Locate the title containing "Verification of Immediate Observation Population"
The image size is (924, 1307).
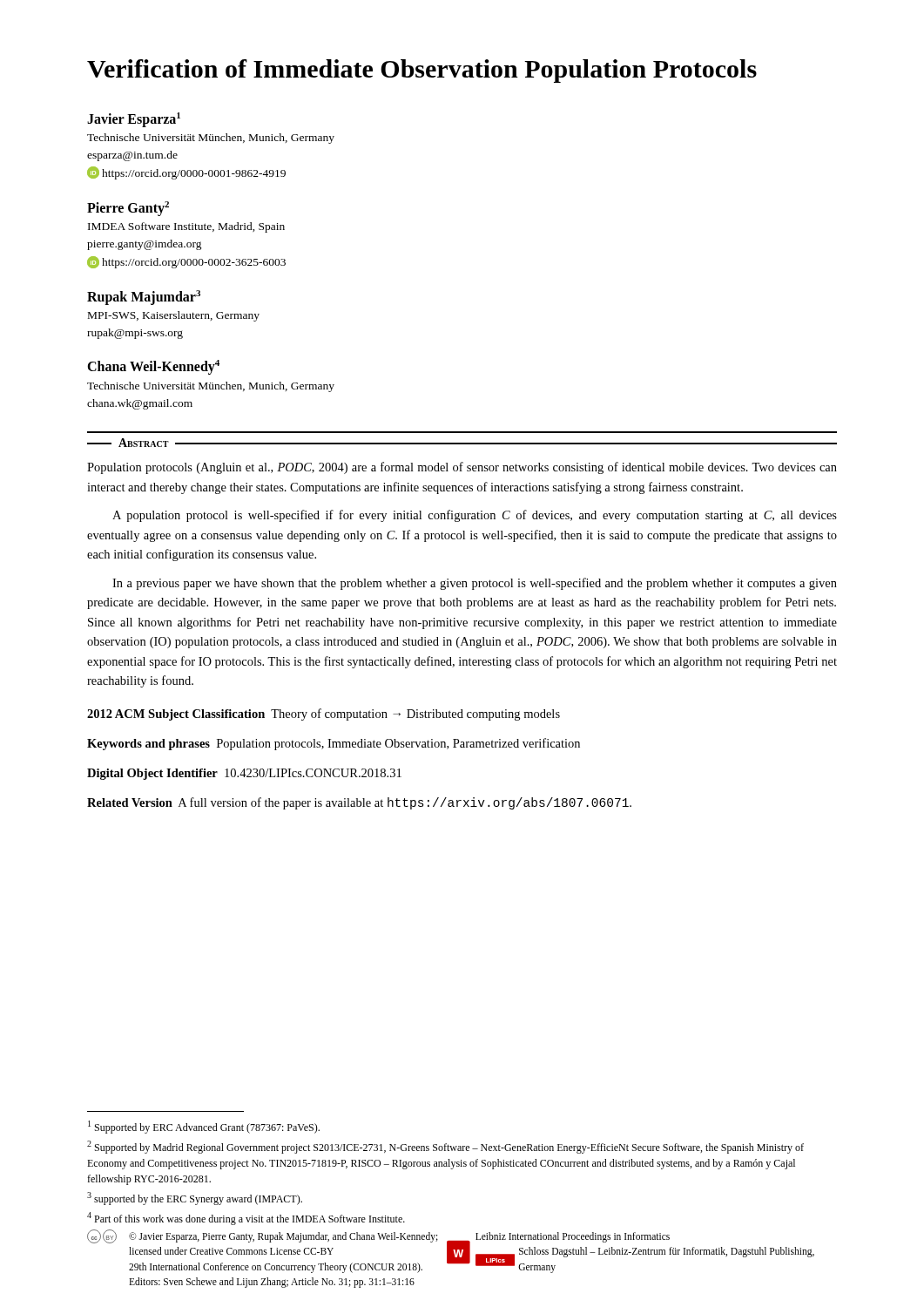pyautogui.click(x=462, y=69)
